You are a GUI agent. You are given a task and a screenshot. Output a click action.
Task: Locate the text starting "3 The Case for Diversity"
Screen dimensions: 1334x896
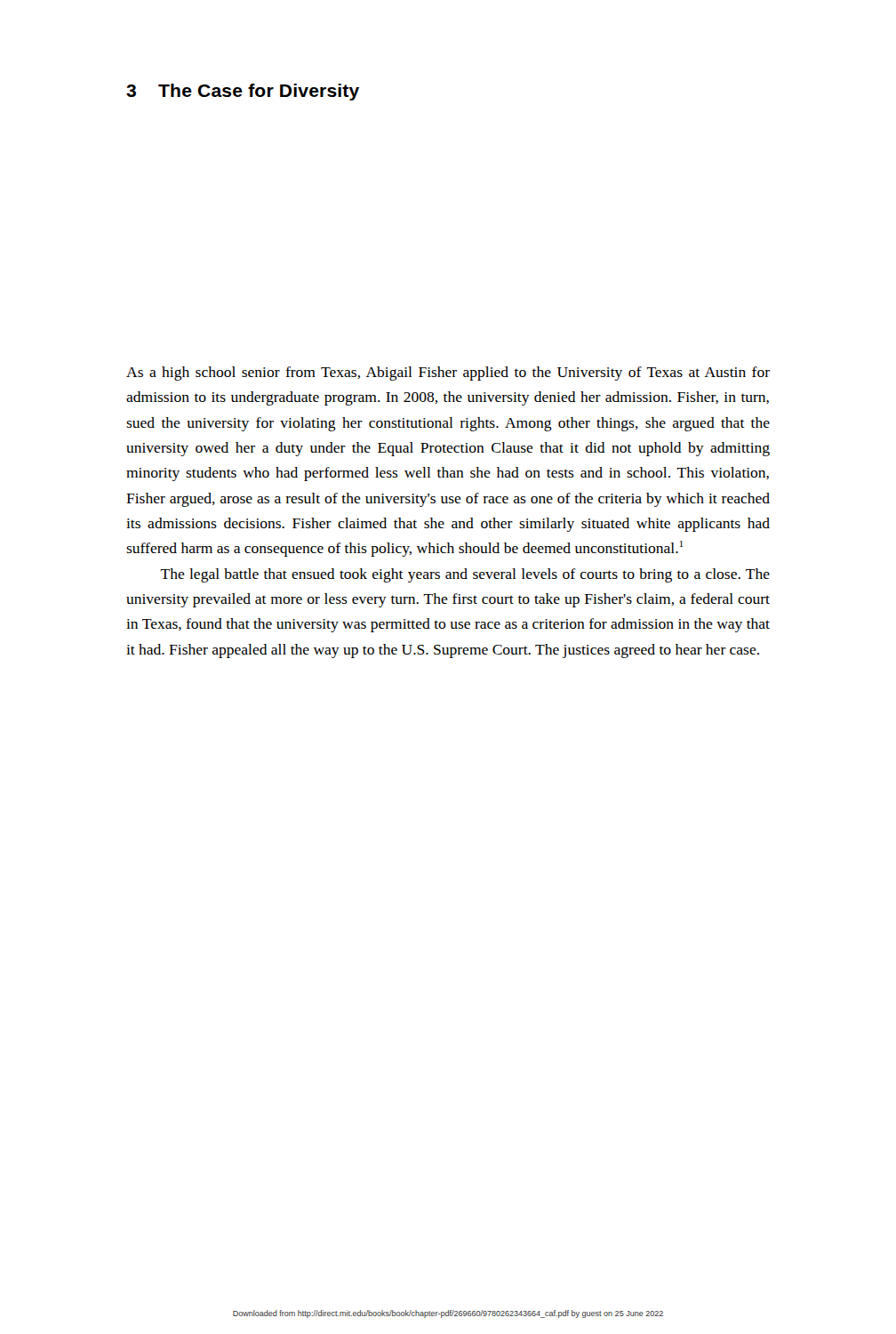point(243,90)
